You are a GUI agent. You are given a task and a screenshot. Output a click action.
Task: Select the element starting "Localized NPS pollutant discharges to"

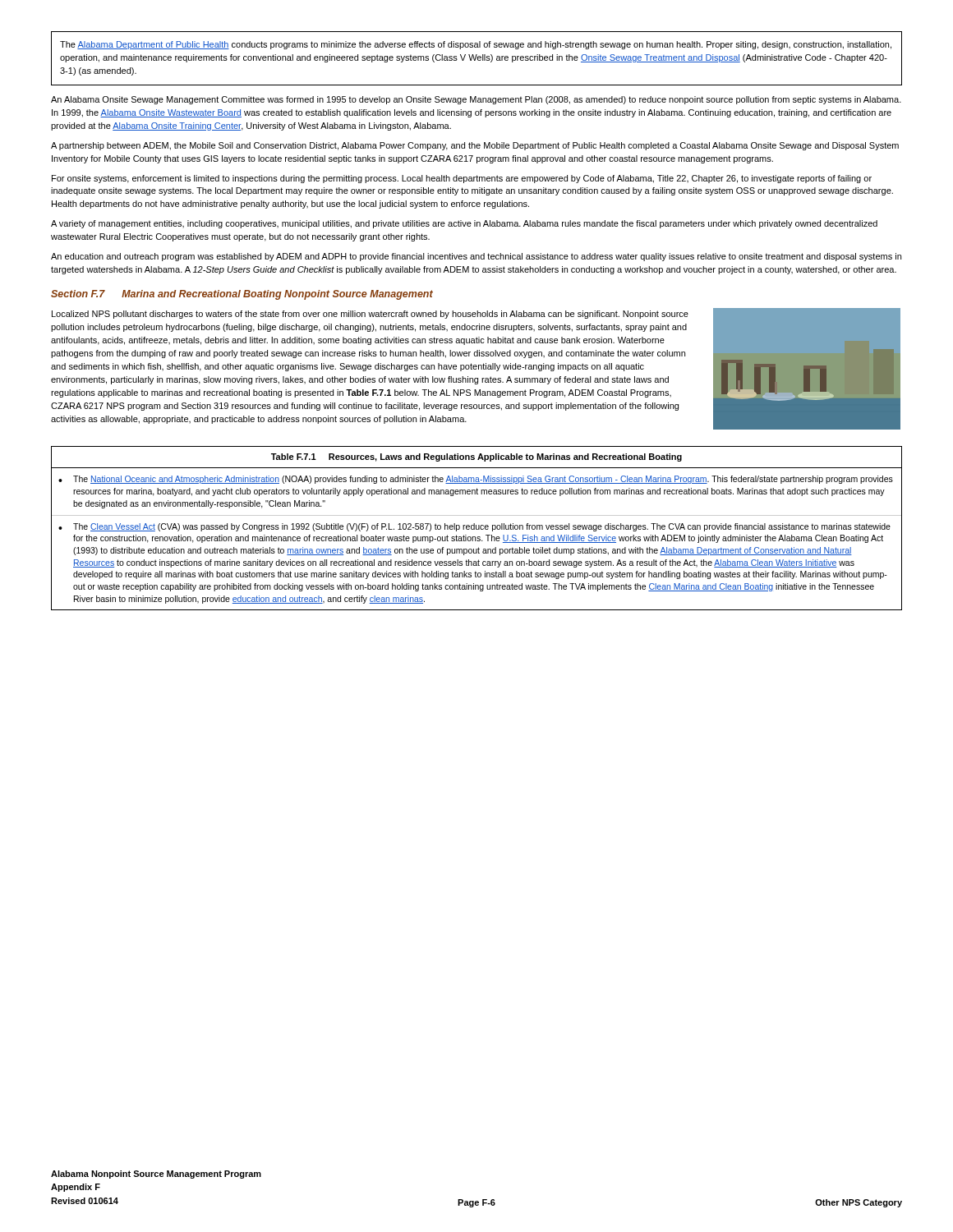pos(370,366)
